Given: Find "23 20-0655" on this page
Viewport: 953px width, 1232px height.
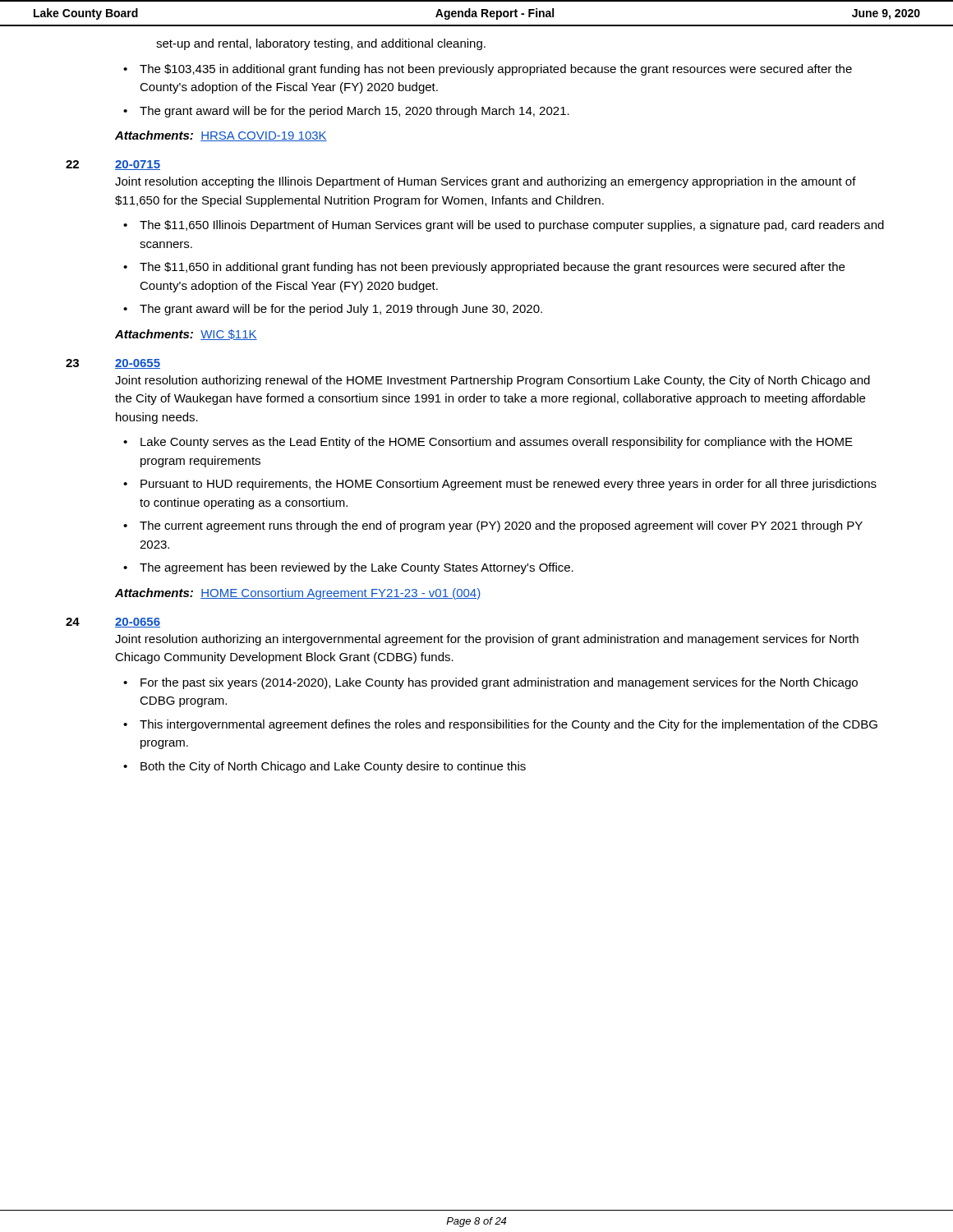Looking at the screenshot, I should tap(113, 362).
